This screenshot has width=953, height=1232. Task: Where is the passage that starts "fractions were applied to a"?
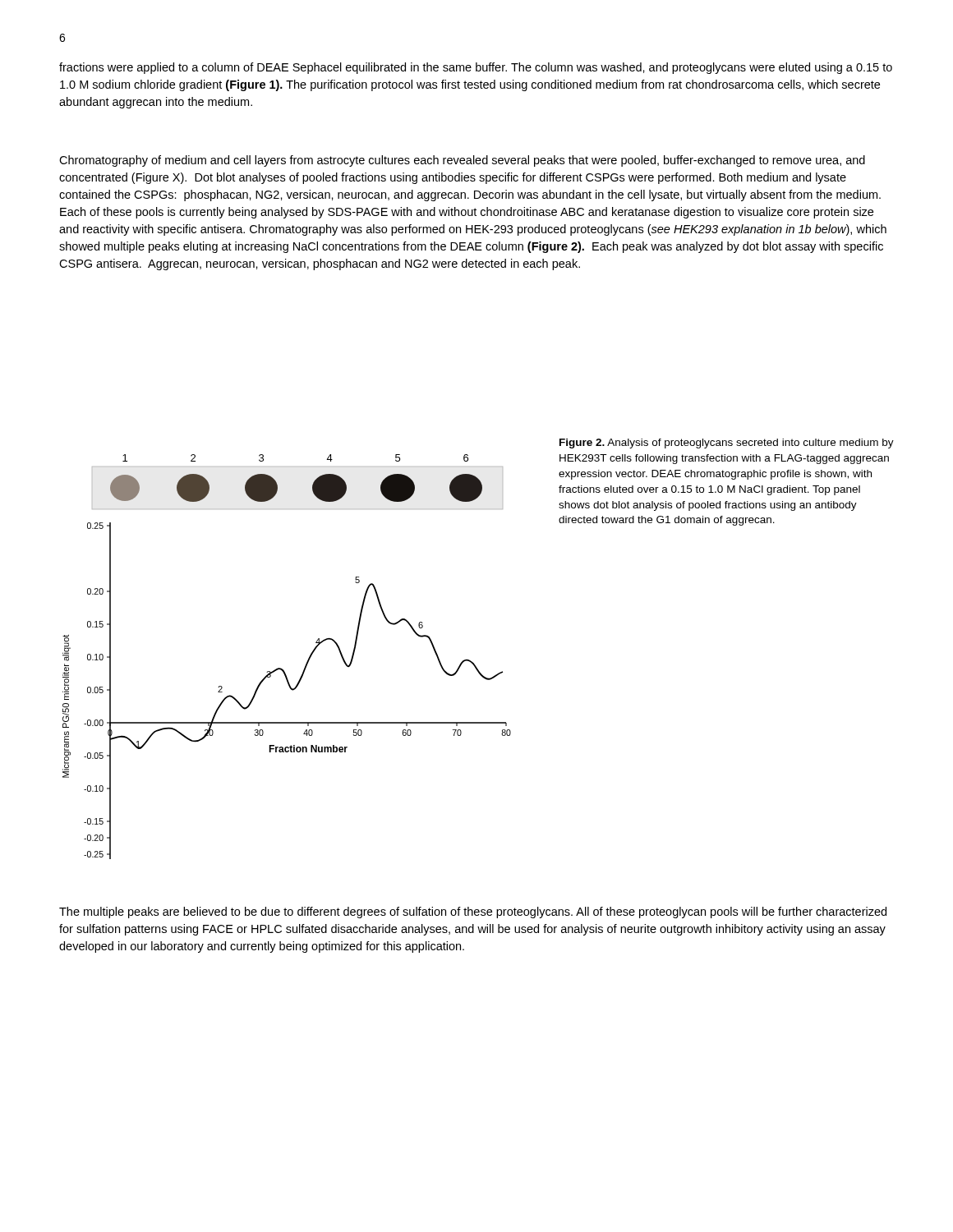point(476,85)
